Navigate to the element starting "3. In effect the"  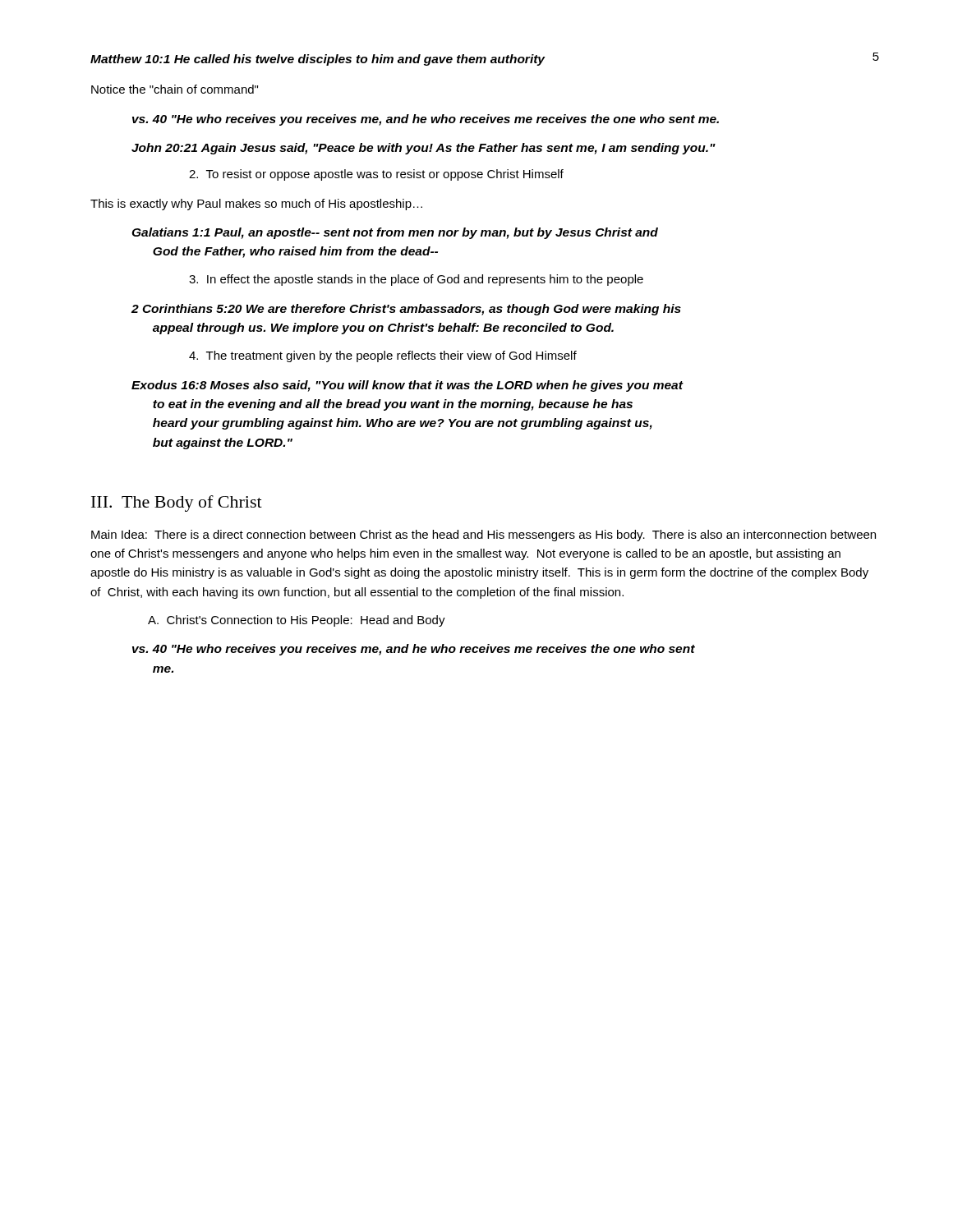[416, 279]
